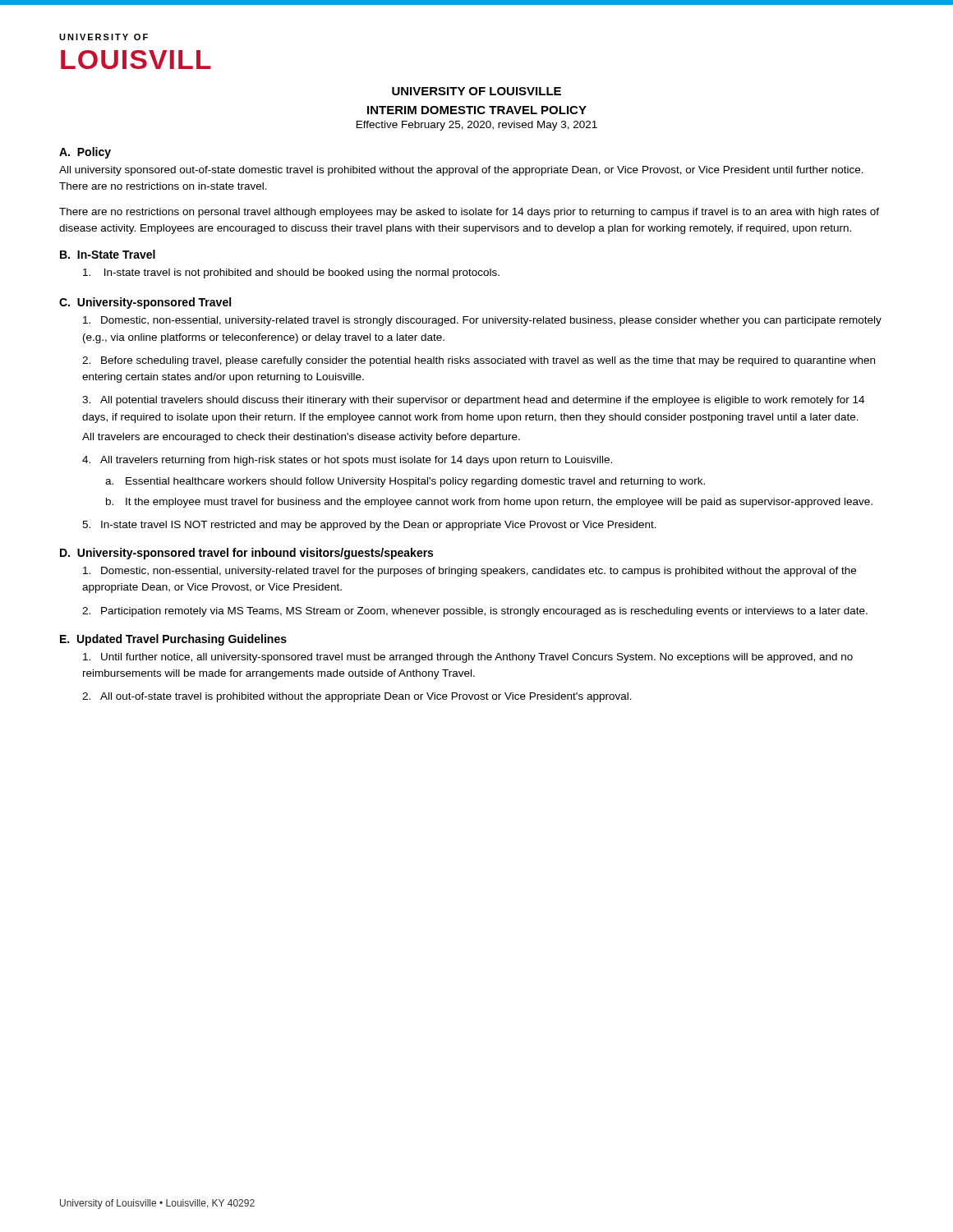Navigate to the block starting "4.All travelers returning from high-risk"
The height and width of the screenshot is (1232, 953).
click(488, 481)
